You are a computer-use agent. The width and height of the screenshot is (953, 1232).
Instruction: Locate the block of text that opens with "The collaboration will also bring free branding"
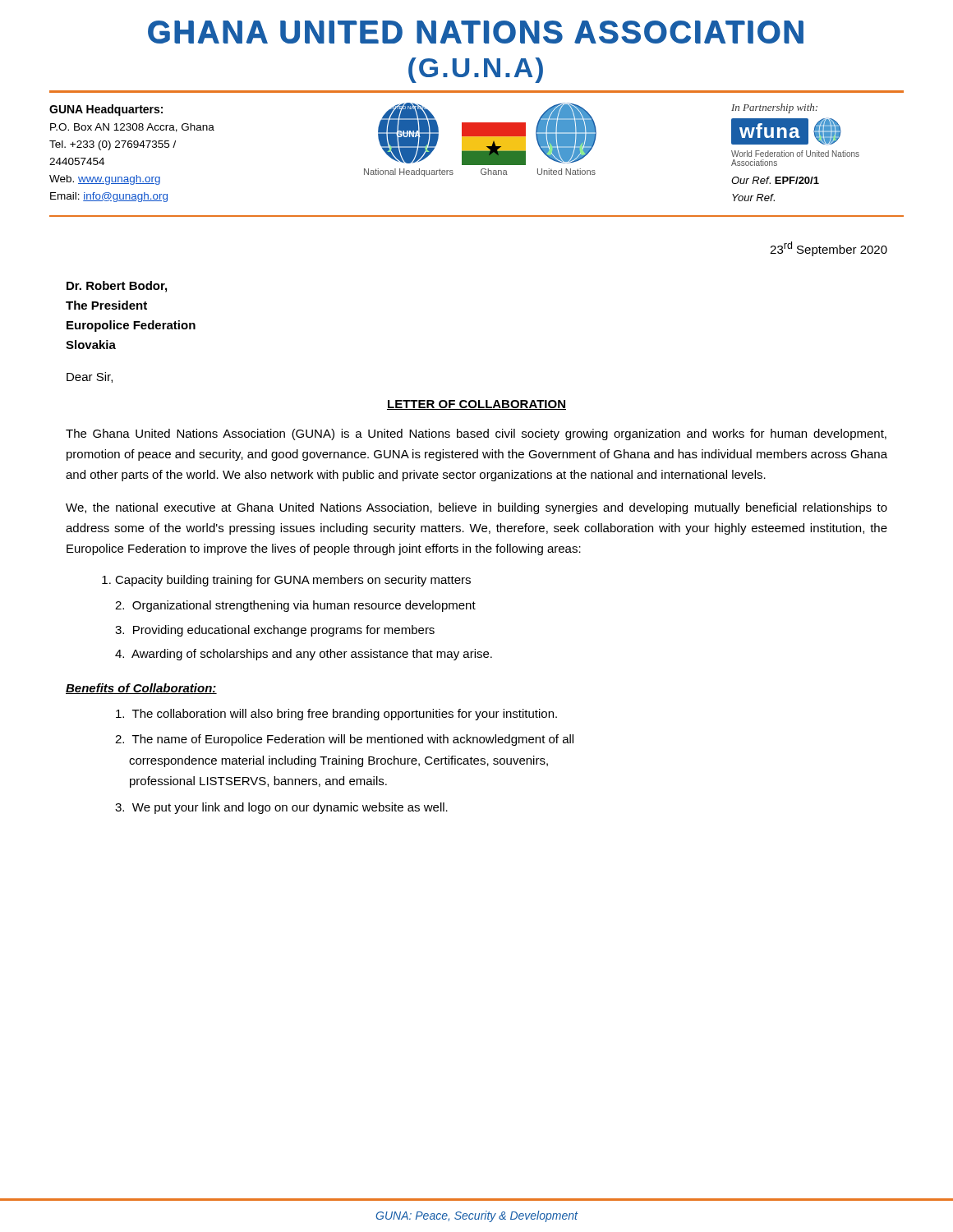[337, 713]
